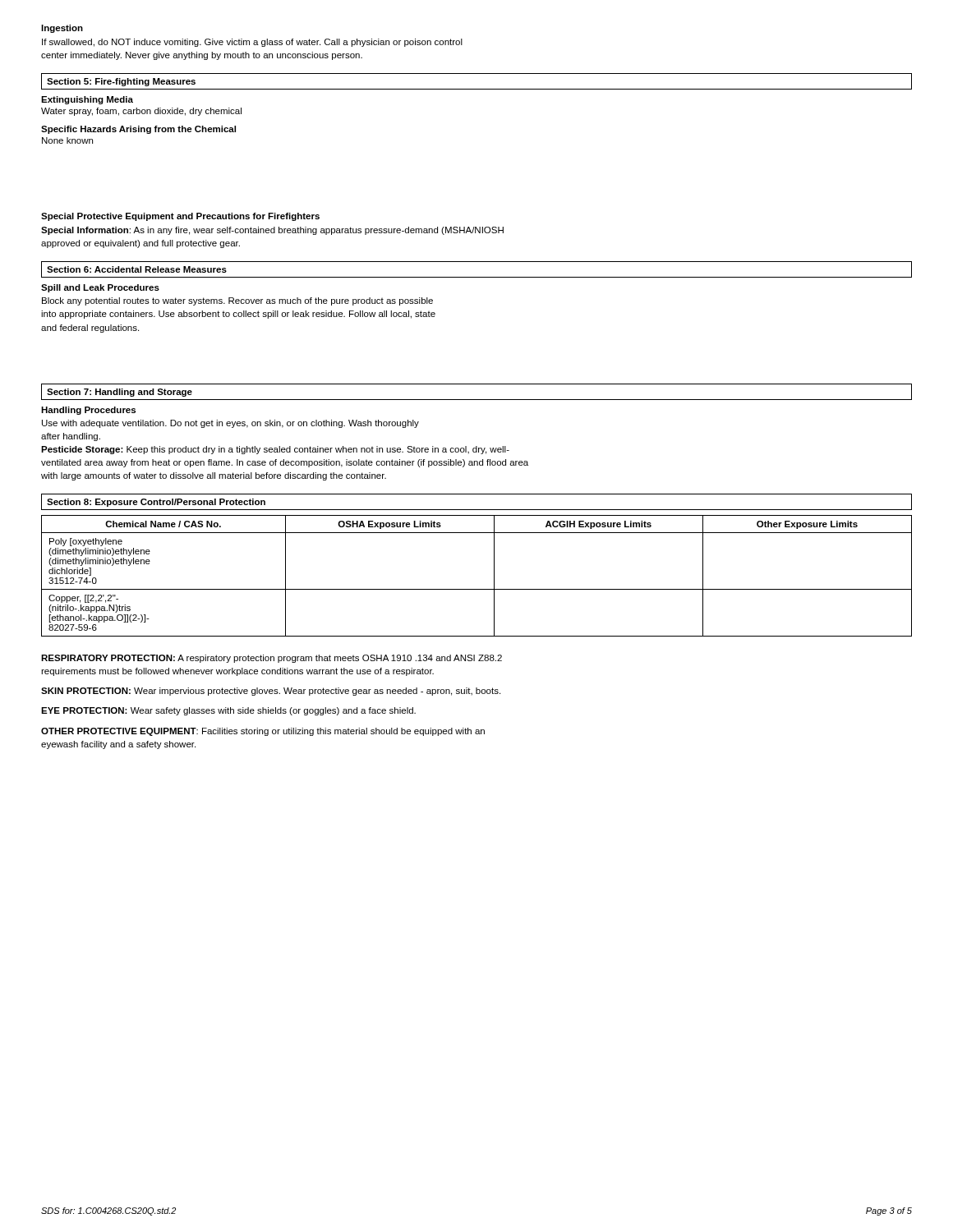This screenshot has height=1232, width=953.
Task: Where is the passage that starts "Water spray, foam, carbon dioxide, dry"?
Action: 142,111
